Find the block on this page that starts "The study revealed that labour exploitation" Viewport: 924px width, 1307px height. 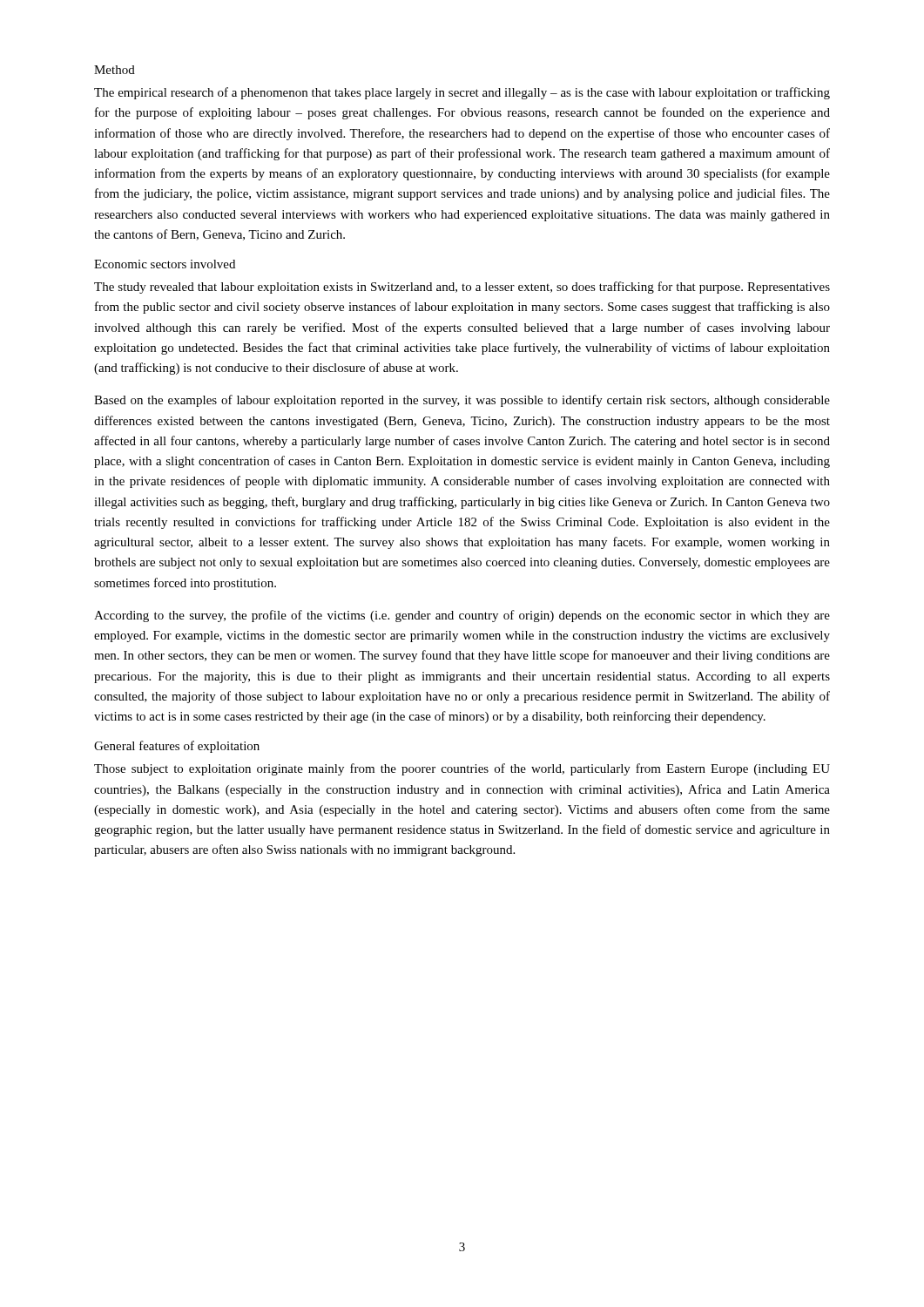462,327
